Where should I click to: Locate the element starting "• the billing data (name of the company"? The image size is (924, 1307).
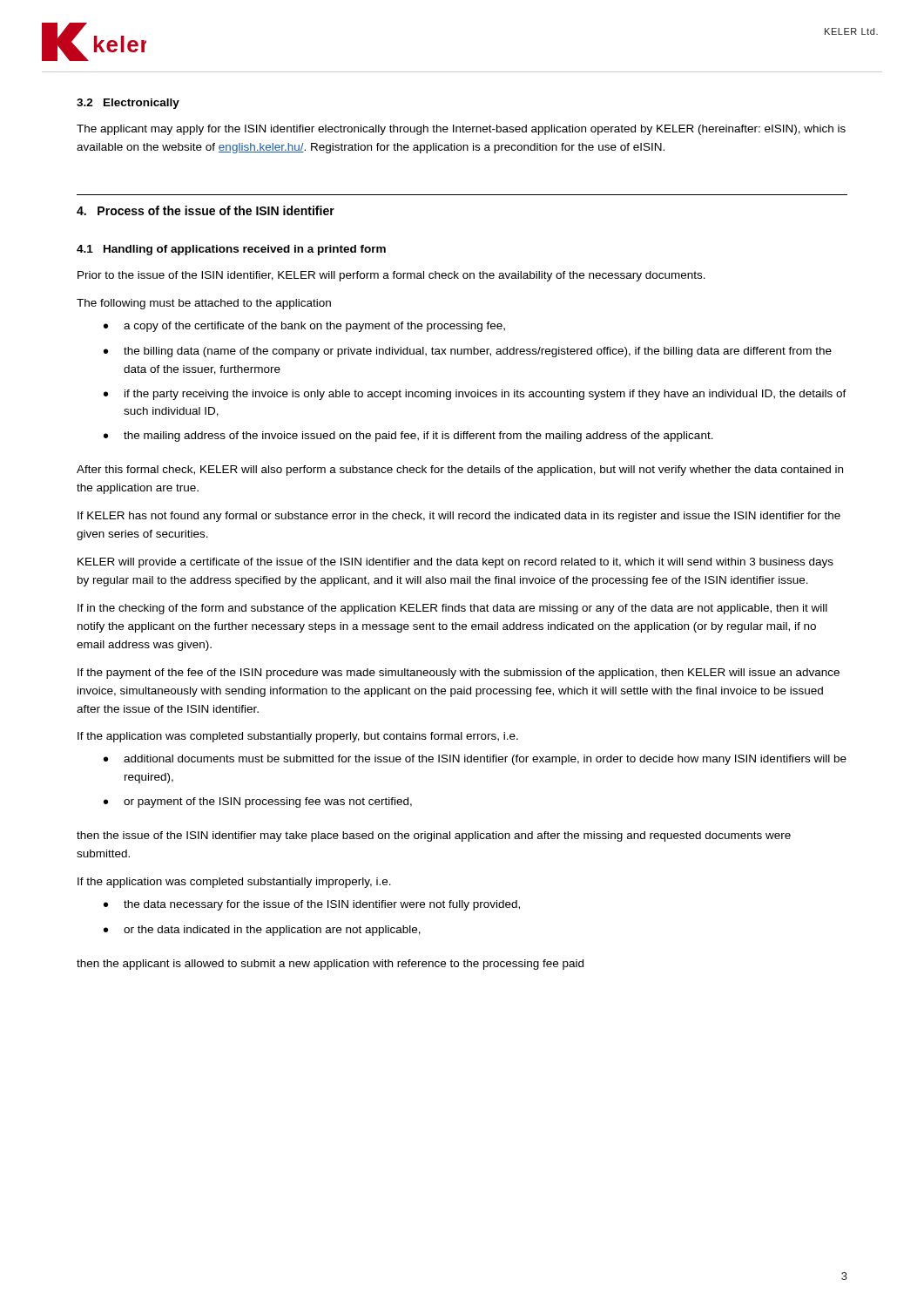click(x=475, y=360)
